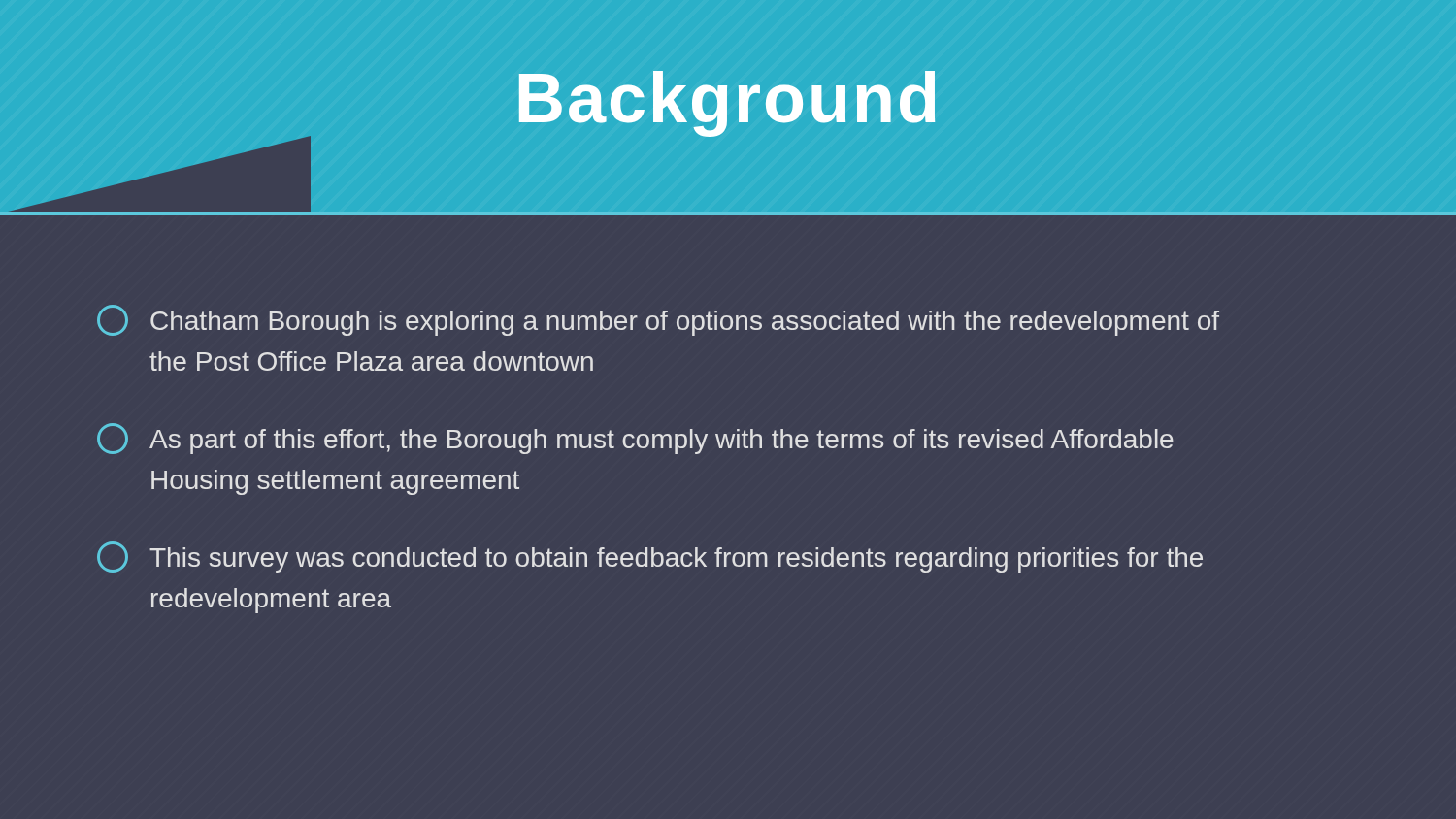Click on the list item containing "As part of this effort, the Borough"

click(636, 460)
